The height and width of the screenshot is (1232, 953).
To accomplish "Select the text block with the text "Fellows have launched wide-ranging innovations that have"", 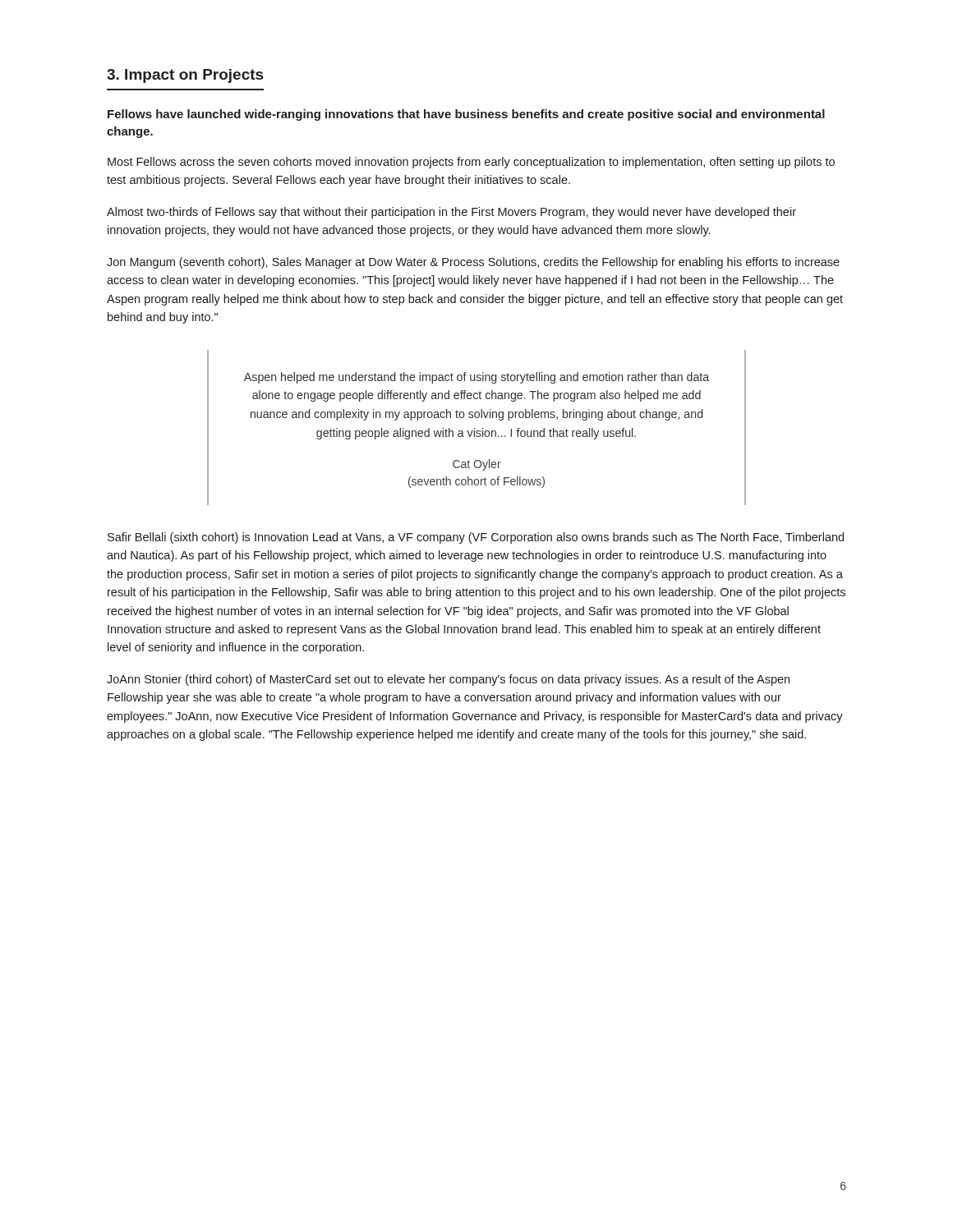I will [476, 122].
